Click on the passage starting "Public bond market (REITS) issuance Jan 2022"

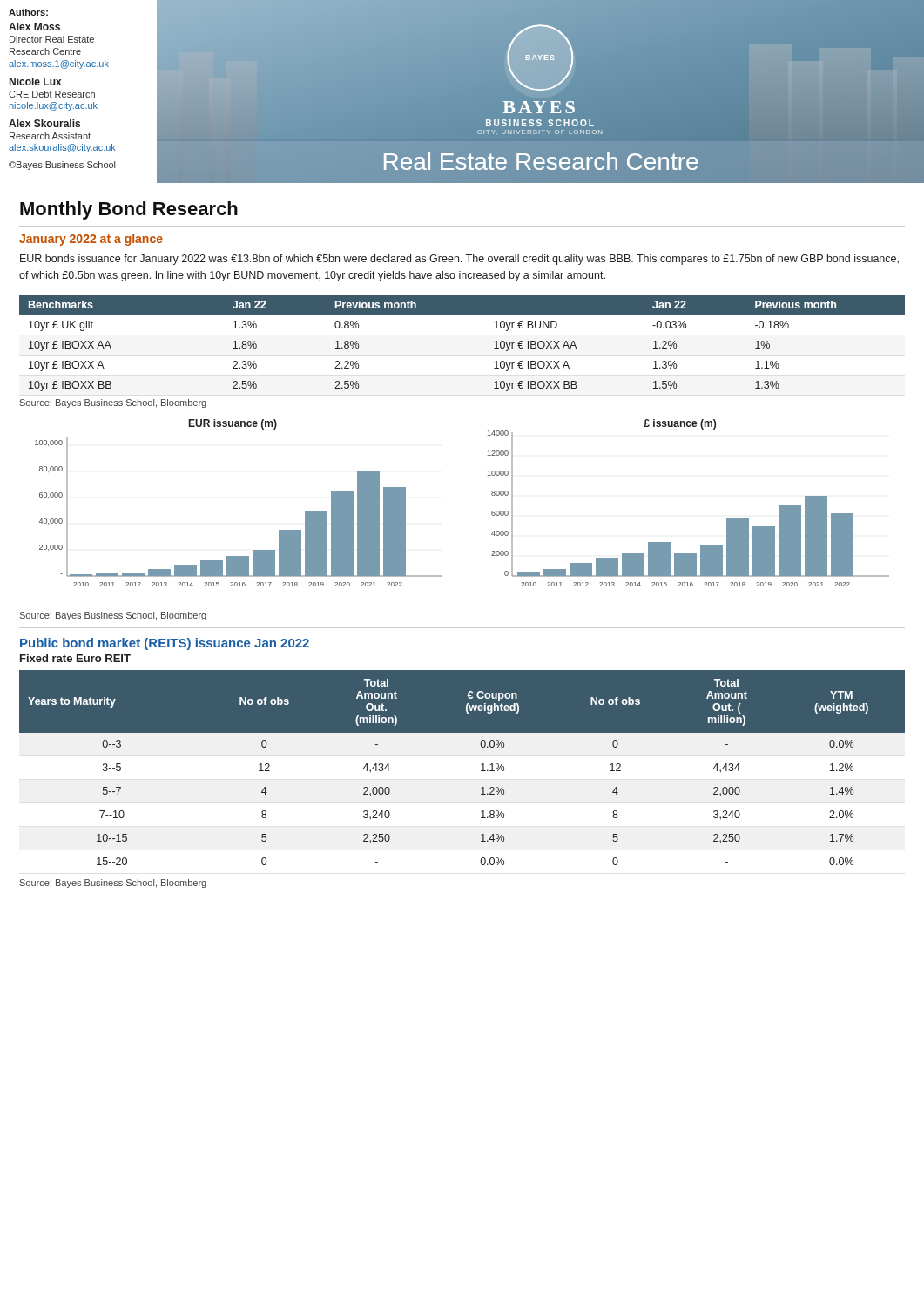pyautogui.click(x=164, y=642)
